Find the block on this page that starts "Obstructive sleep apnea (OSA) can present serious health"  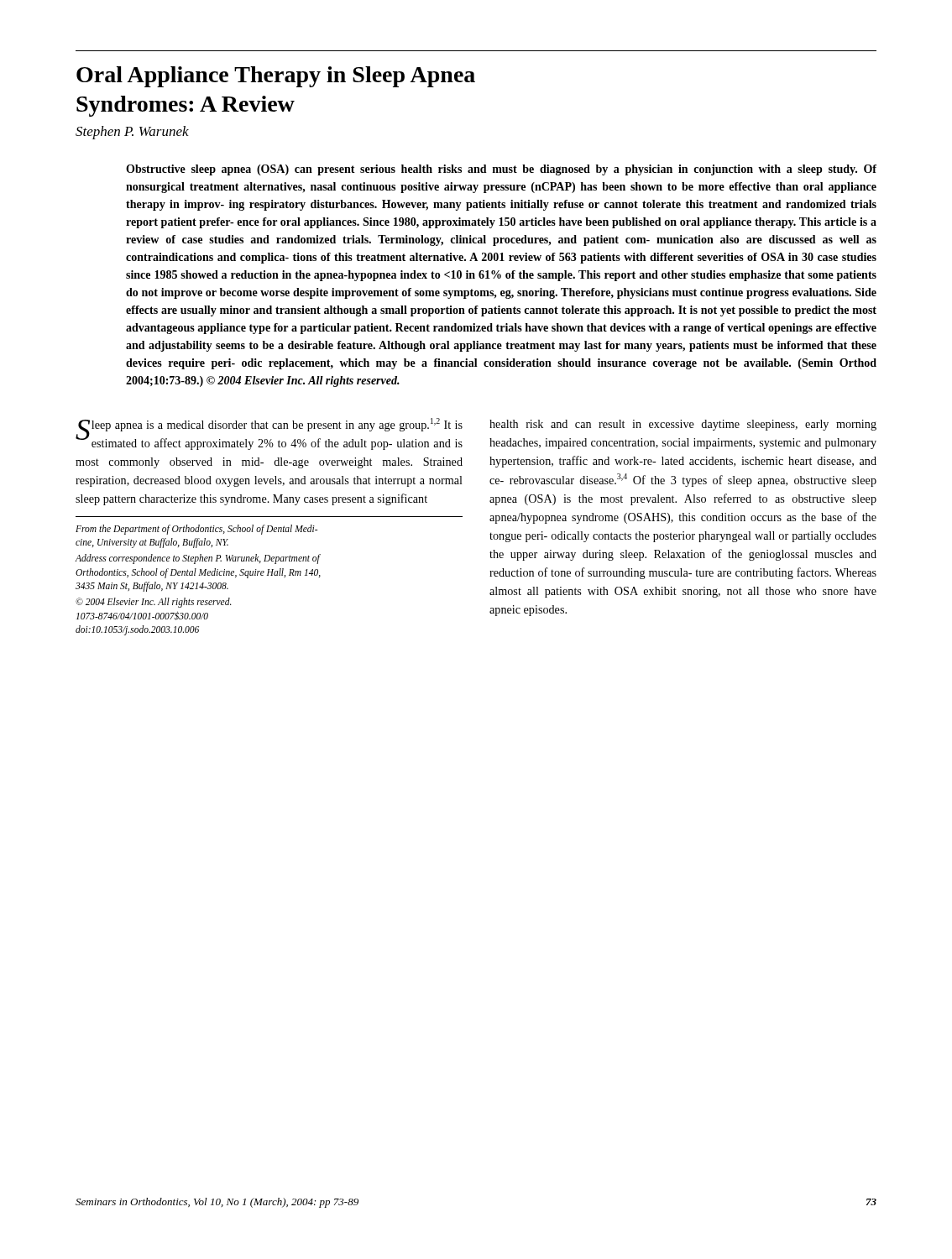pyautogui.click(x=501, y=275)
